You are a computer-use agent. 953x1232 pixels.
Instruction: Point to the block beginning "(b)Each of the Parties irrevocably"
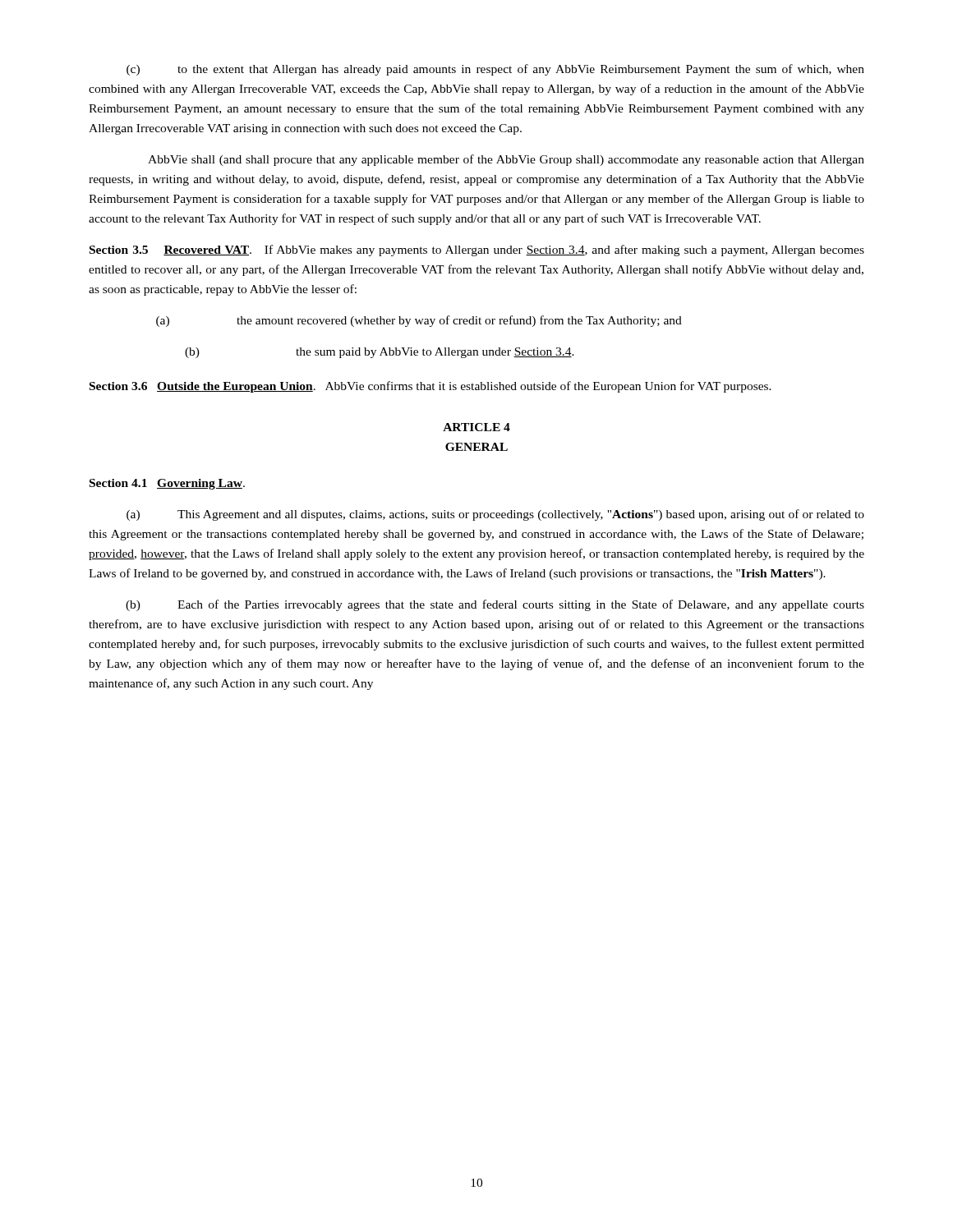coord(476,644)
